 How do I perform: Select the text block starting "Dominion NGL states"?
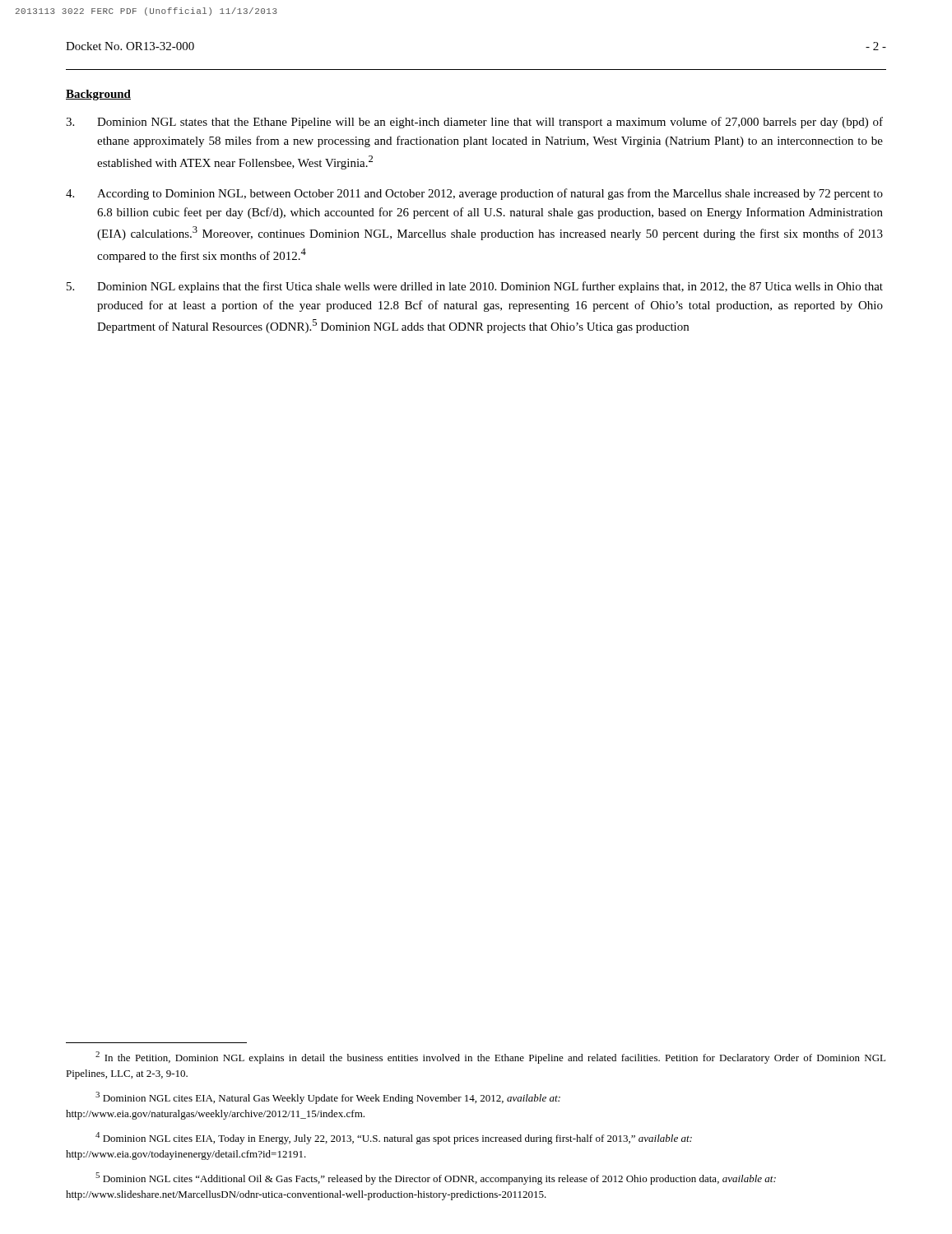pyautogui.click(x=474, y=143)
